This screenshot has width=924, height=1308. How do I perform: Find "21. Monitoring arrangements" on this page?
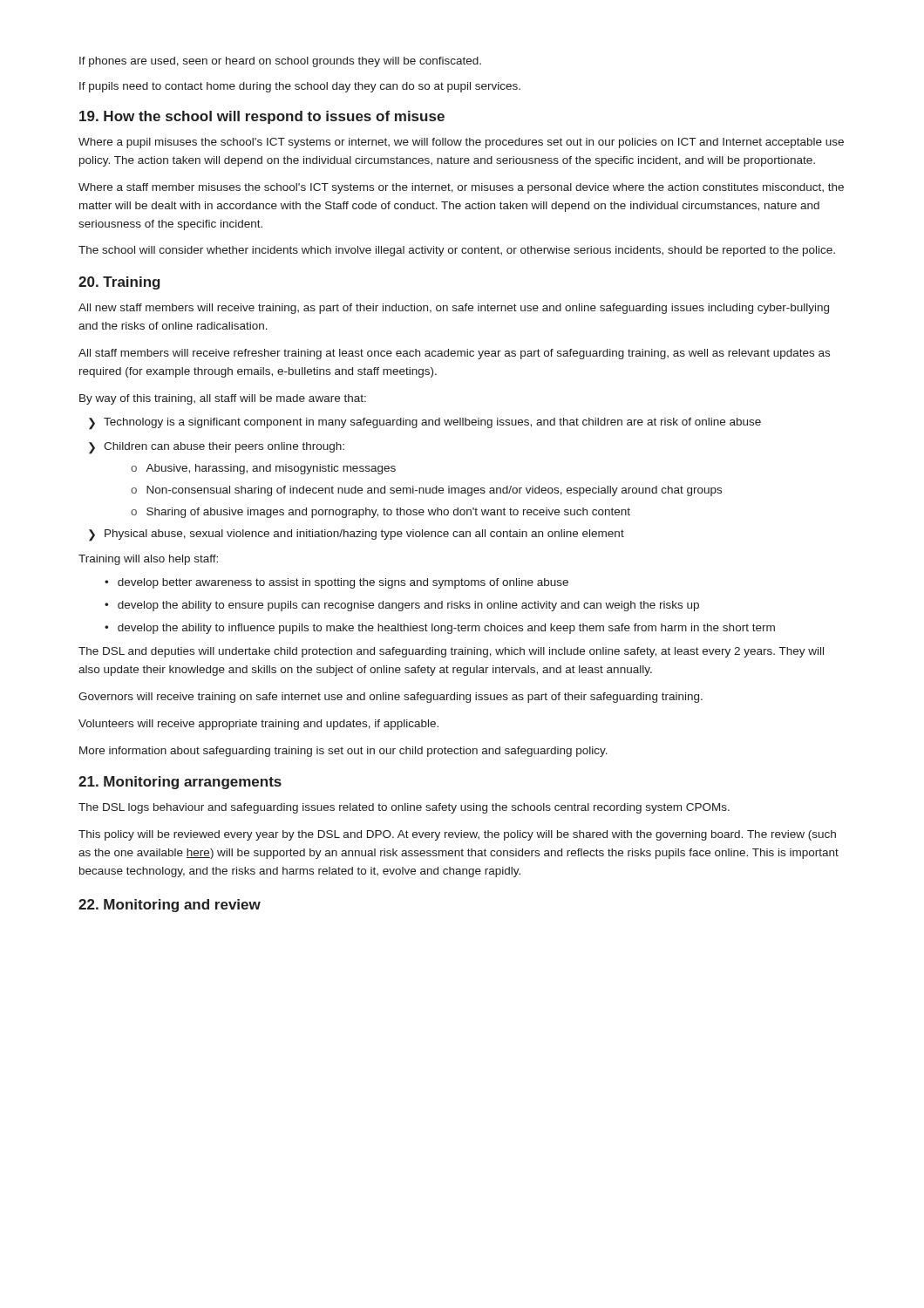[x=180, y=782]
